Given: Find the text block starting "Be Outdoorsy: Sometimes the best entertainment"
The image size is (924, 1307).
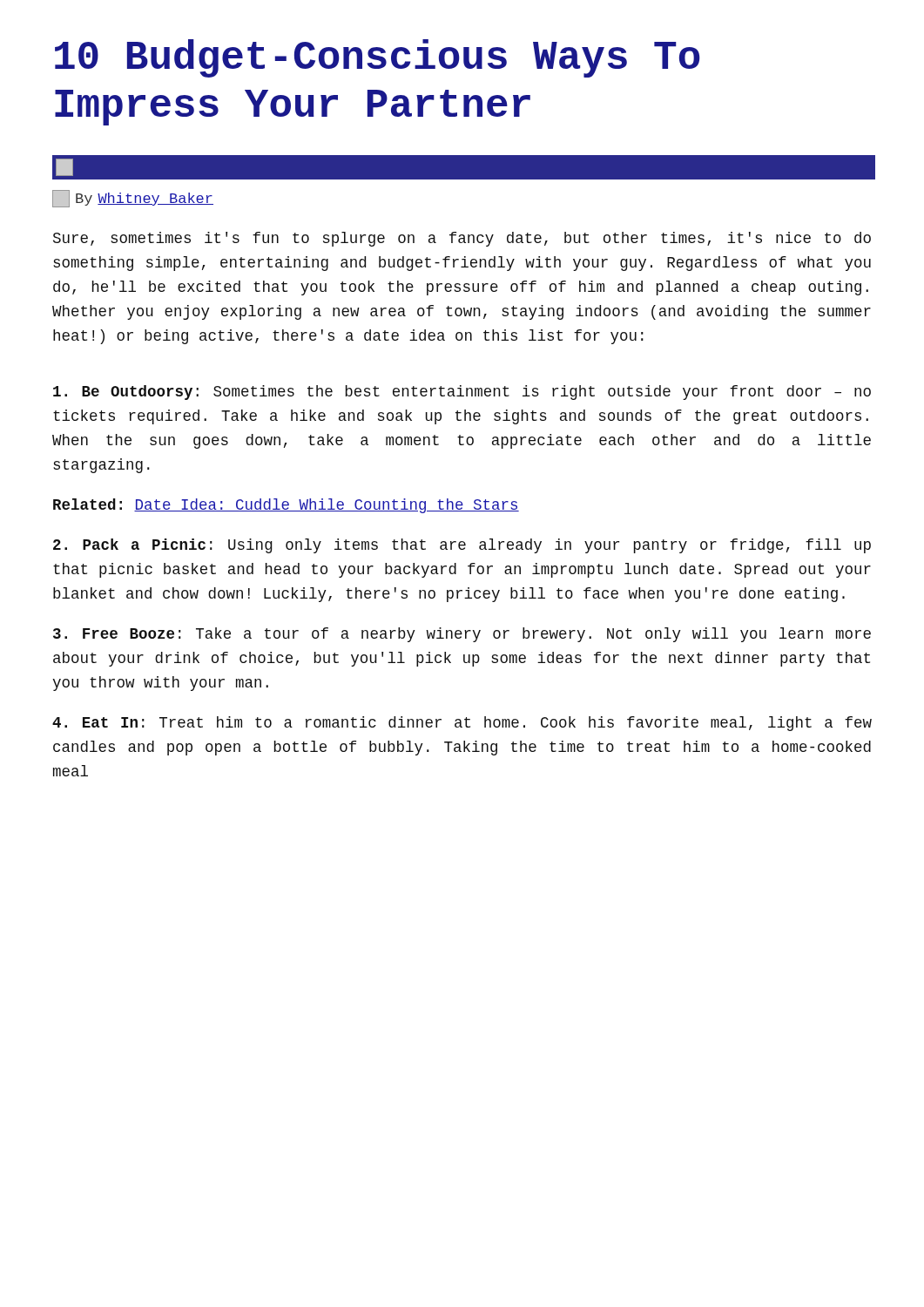Looking at the screenshot, I should (x=462, y=429).
